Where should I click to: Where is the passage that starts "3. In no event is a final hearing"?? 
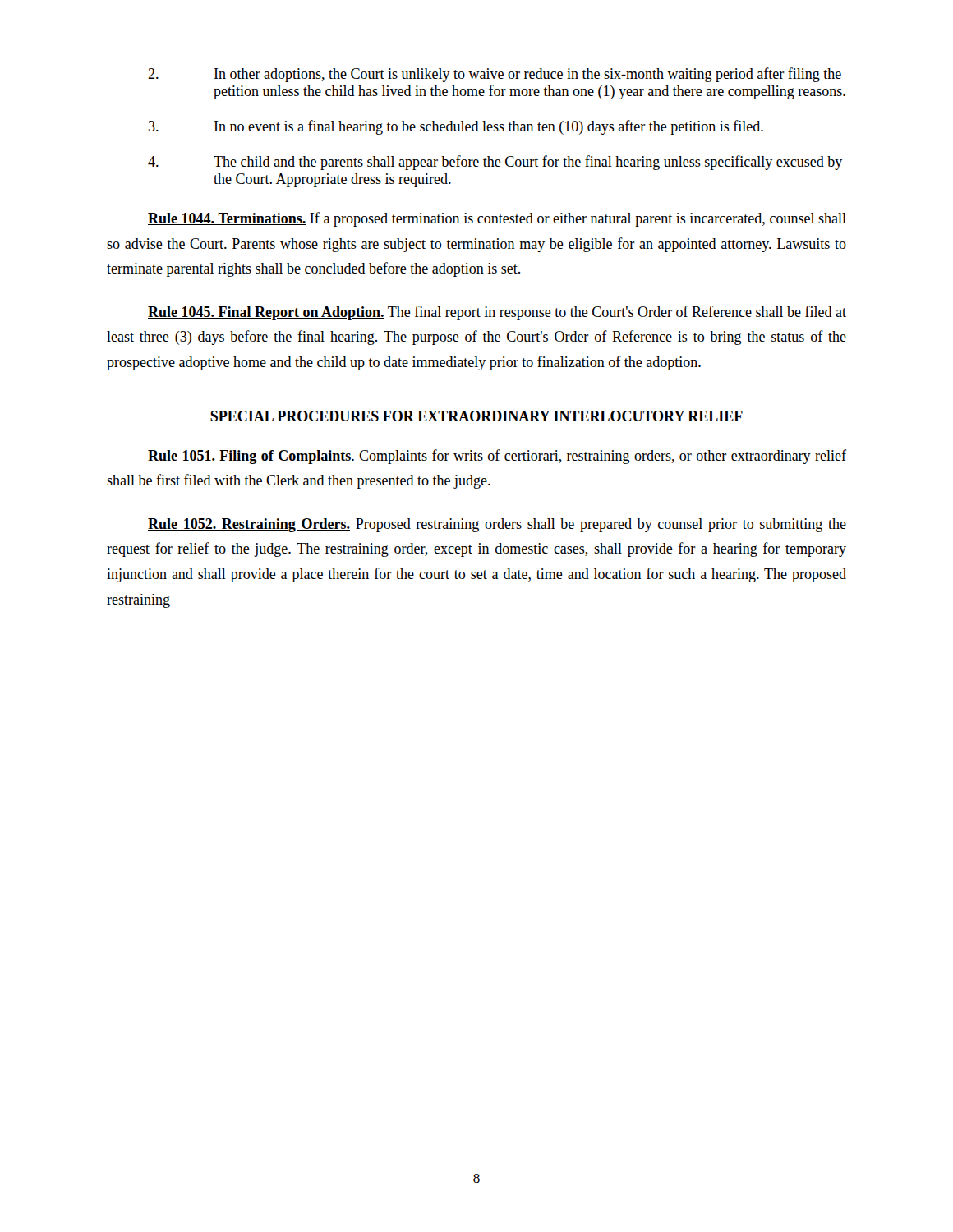(476, 127)
